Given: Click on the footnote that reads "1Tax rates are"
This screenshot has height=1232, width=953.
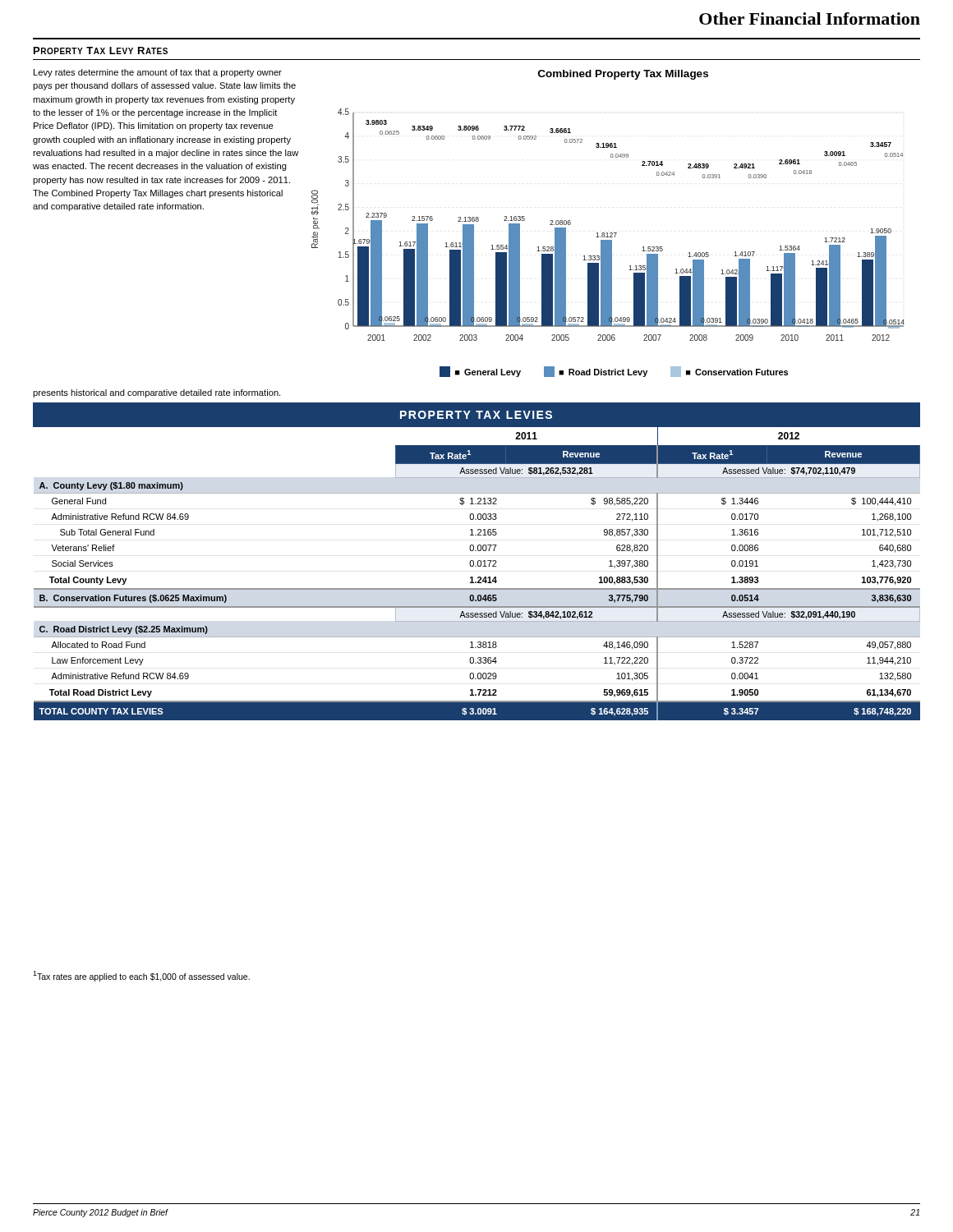Looking at the screenshot, I should pos(142,975).
